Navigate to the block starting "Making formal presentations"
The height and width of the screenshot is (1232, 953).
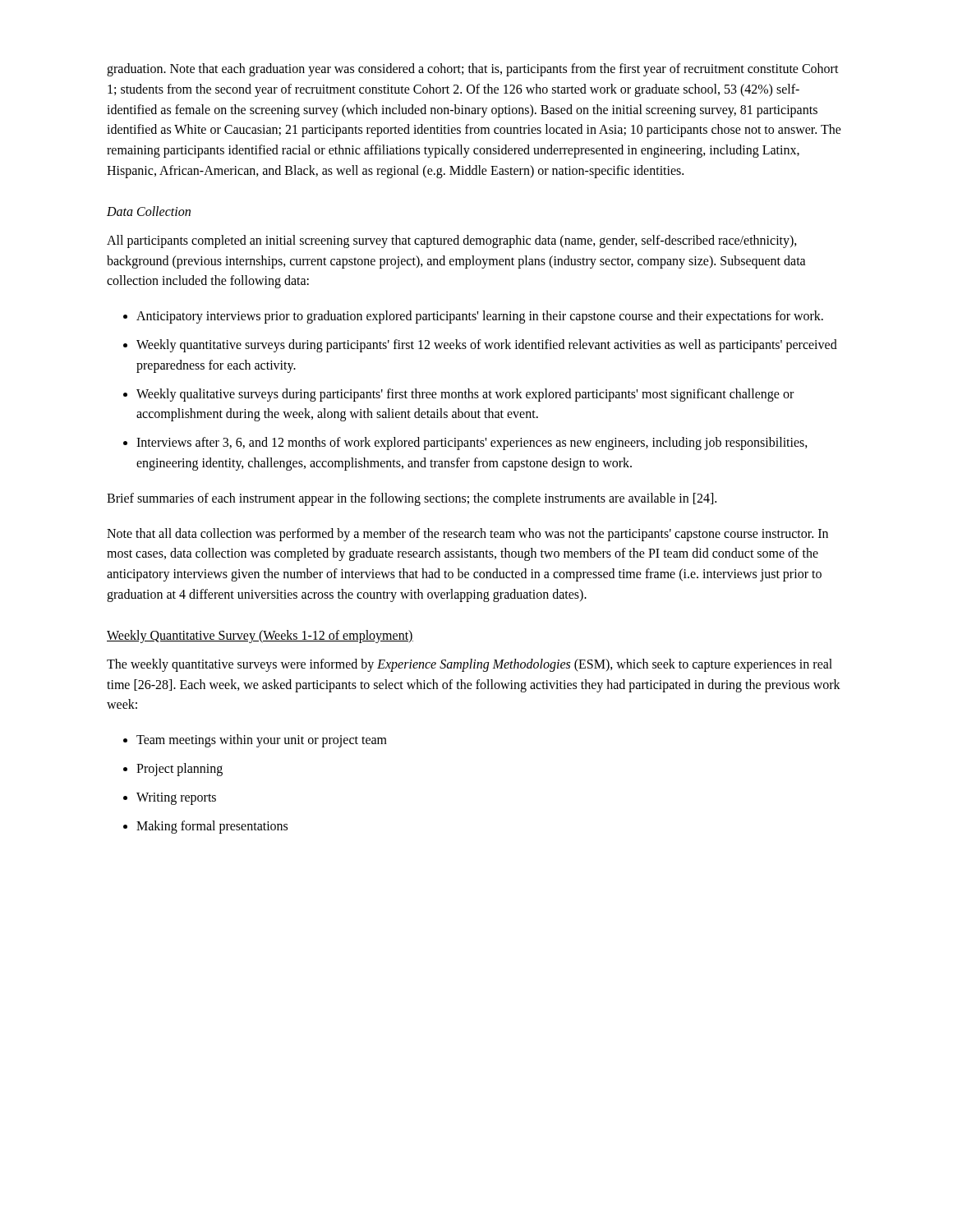pos(212,825)
